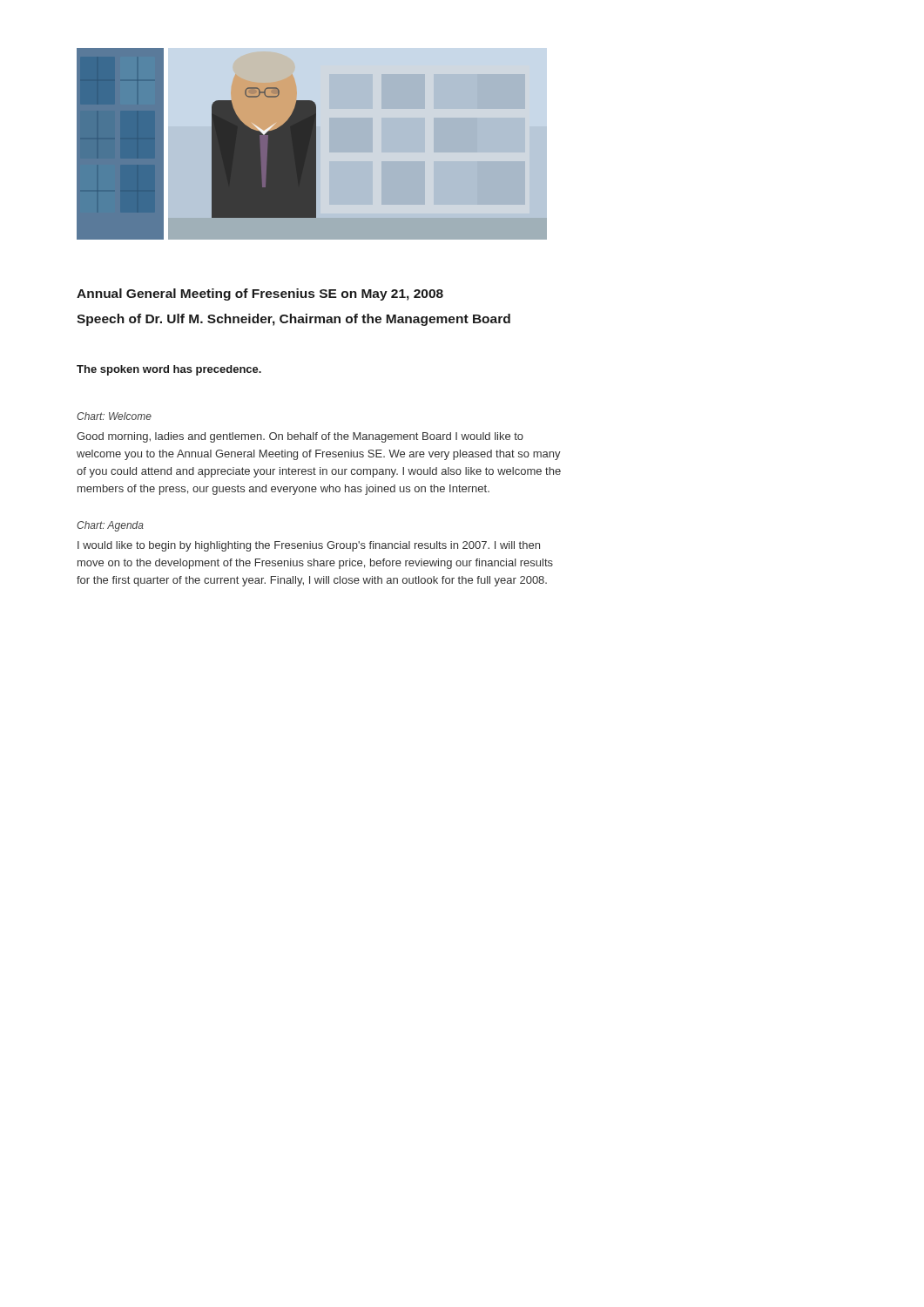The image size is (924, 1307).
Task: Locate the title that reads "Speech of Dr. Ulf M. Schneider,"
Action: click(294, 318)
